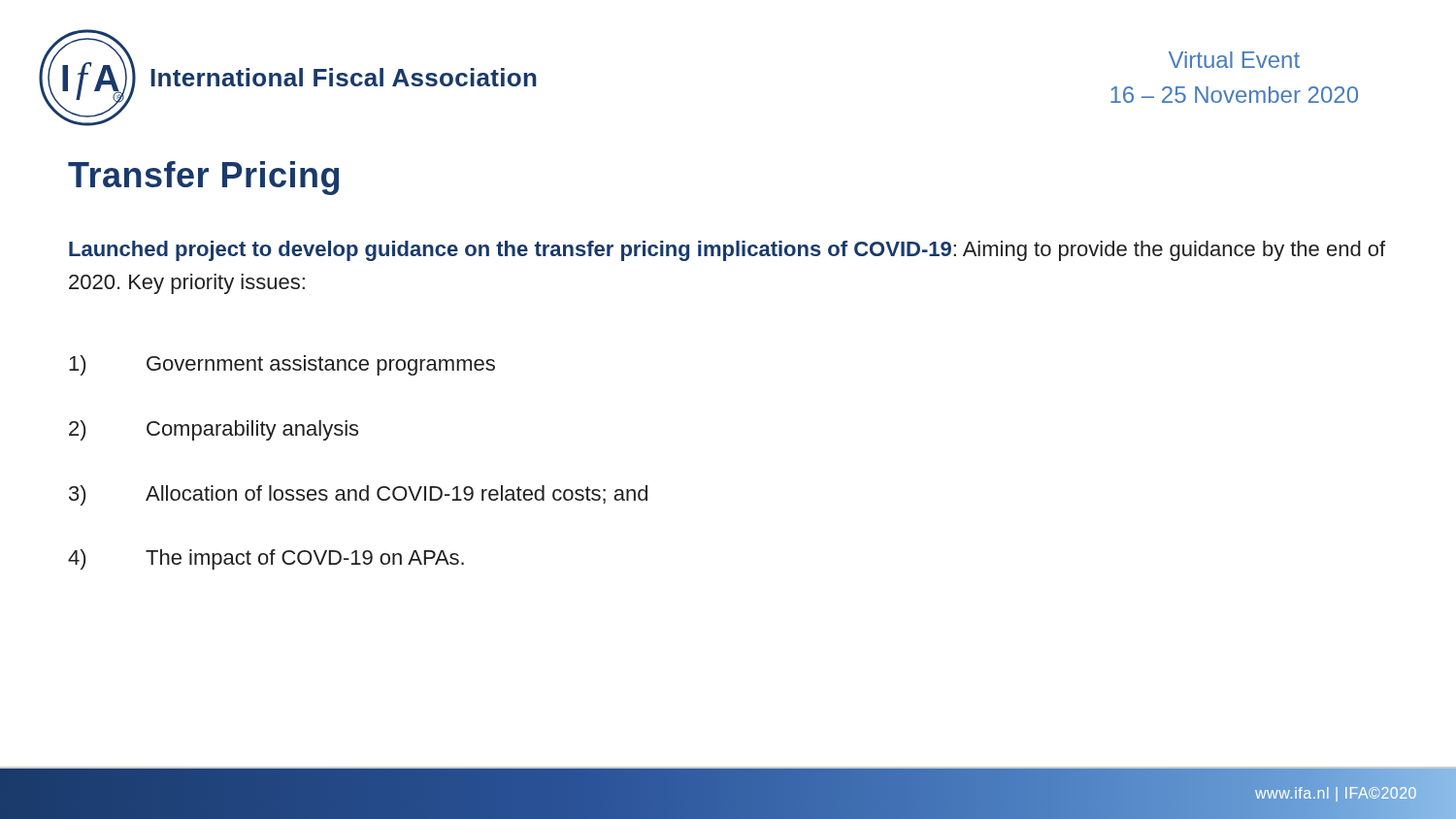The width and height of the screenshot is (1456, 819).
Task: Locate the list item that says "1) Government assistance programmes"
Action: [x=282, y=365]
